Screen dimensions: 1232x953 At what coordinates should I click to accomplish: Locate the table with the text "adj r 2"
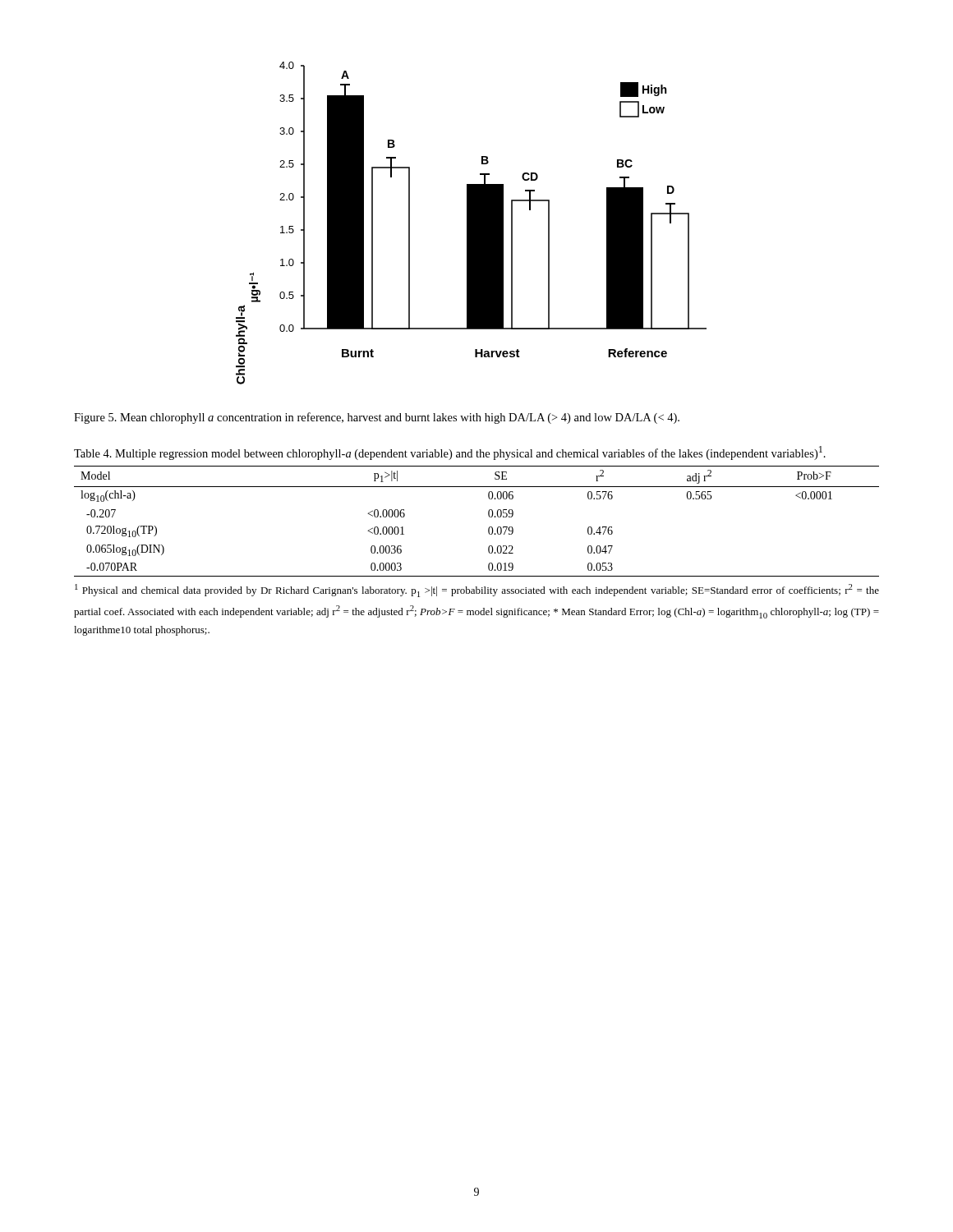pyautogui.click(x=476, y=521)
